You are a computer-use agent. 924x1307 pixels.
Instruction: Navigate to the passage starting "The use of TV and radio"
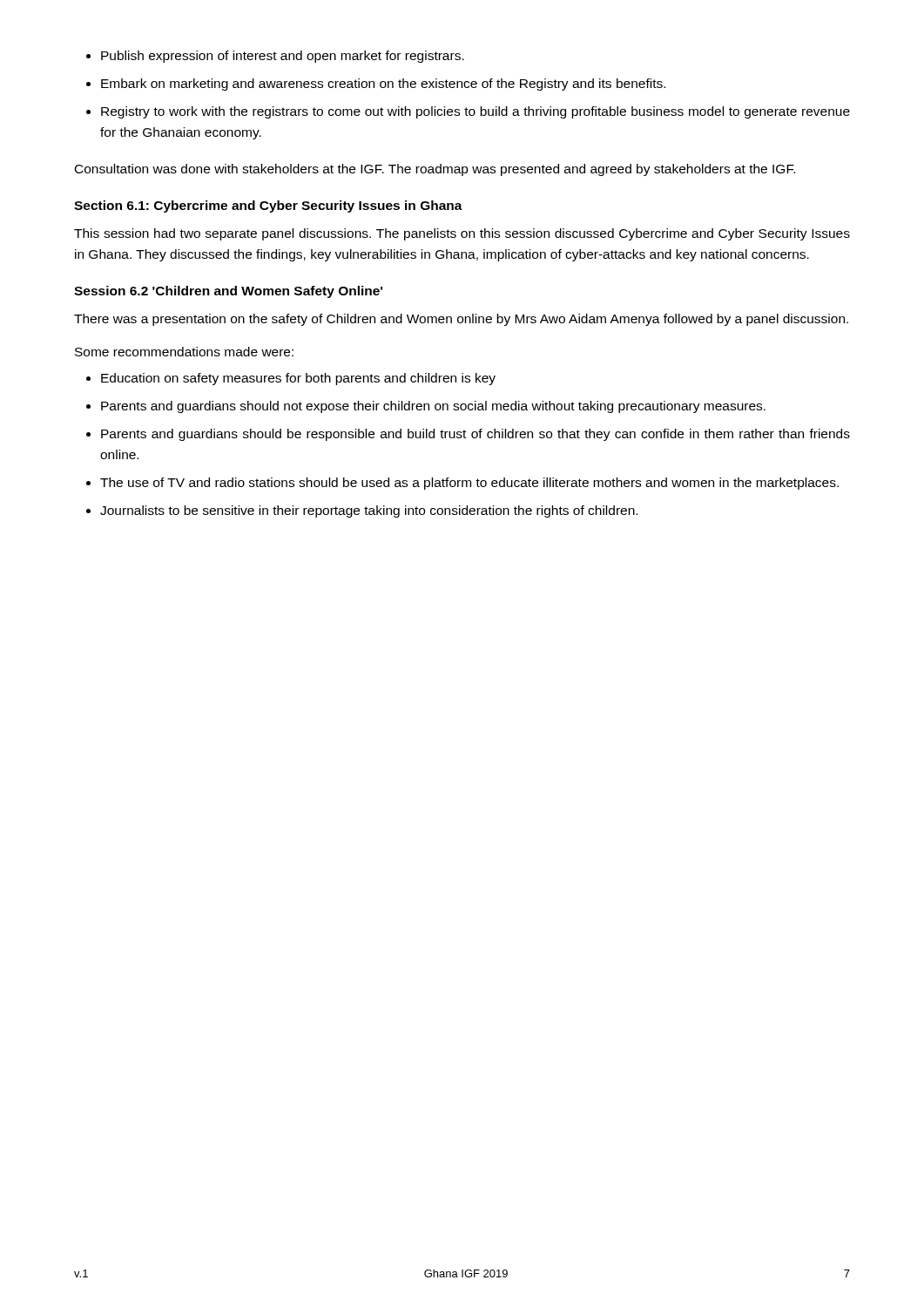pyautogui.click(x=470, y=482)
